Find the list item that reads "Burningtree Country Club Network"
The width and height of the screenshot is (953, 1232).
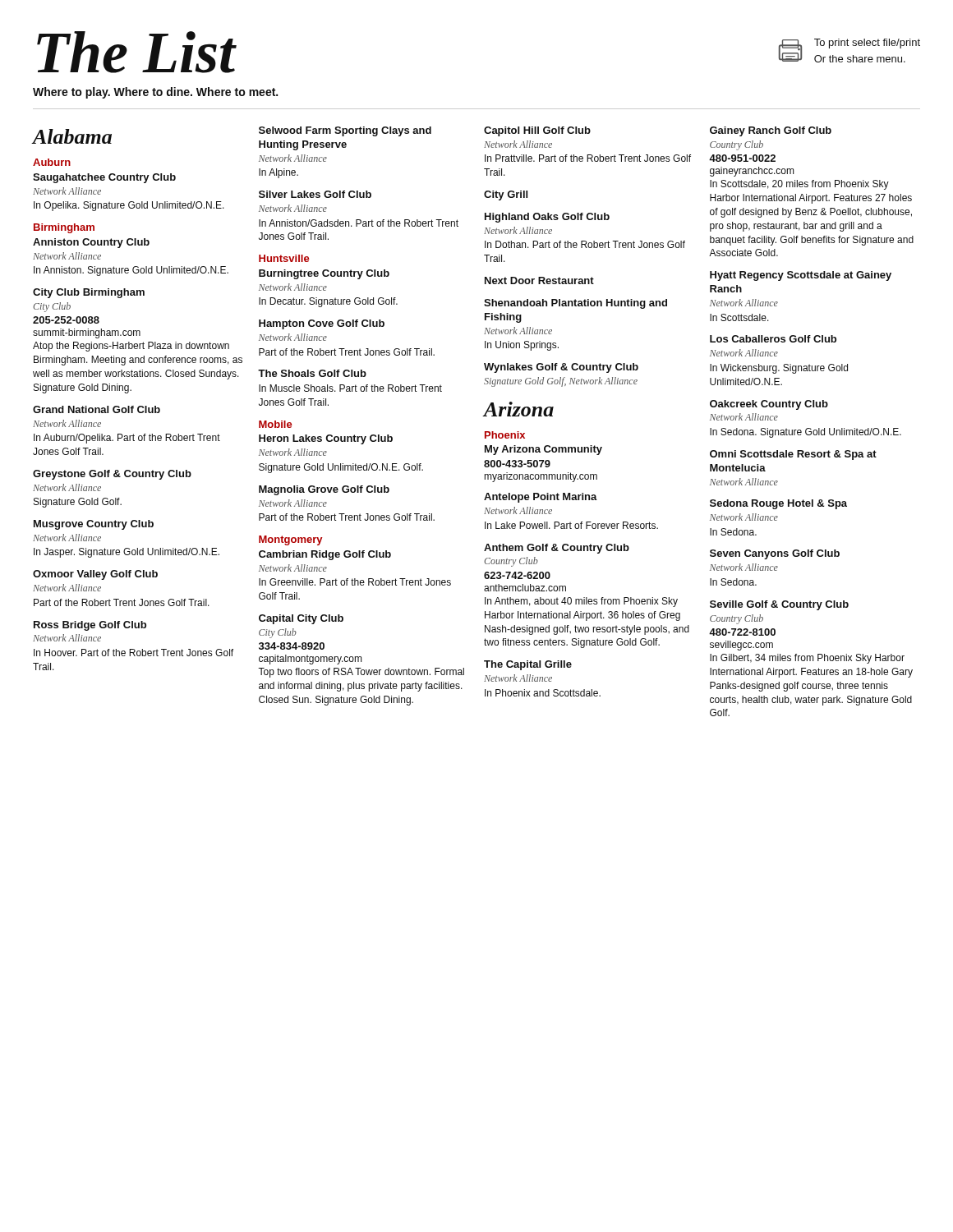(x=364, y=288)
